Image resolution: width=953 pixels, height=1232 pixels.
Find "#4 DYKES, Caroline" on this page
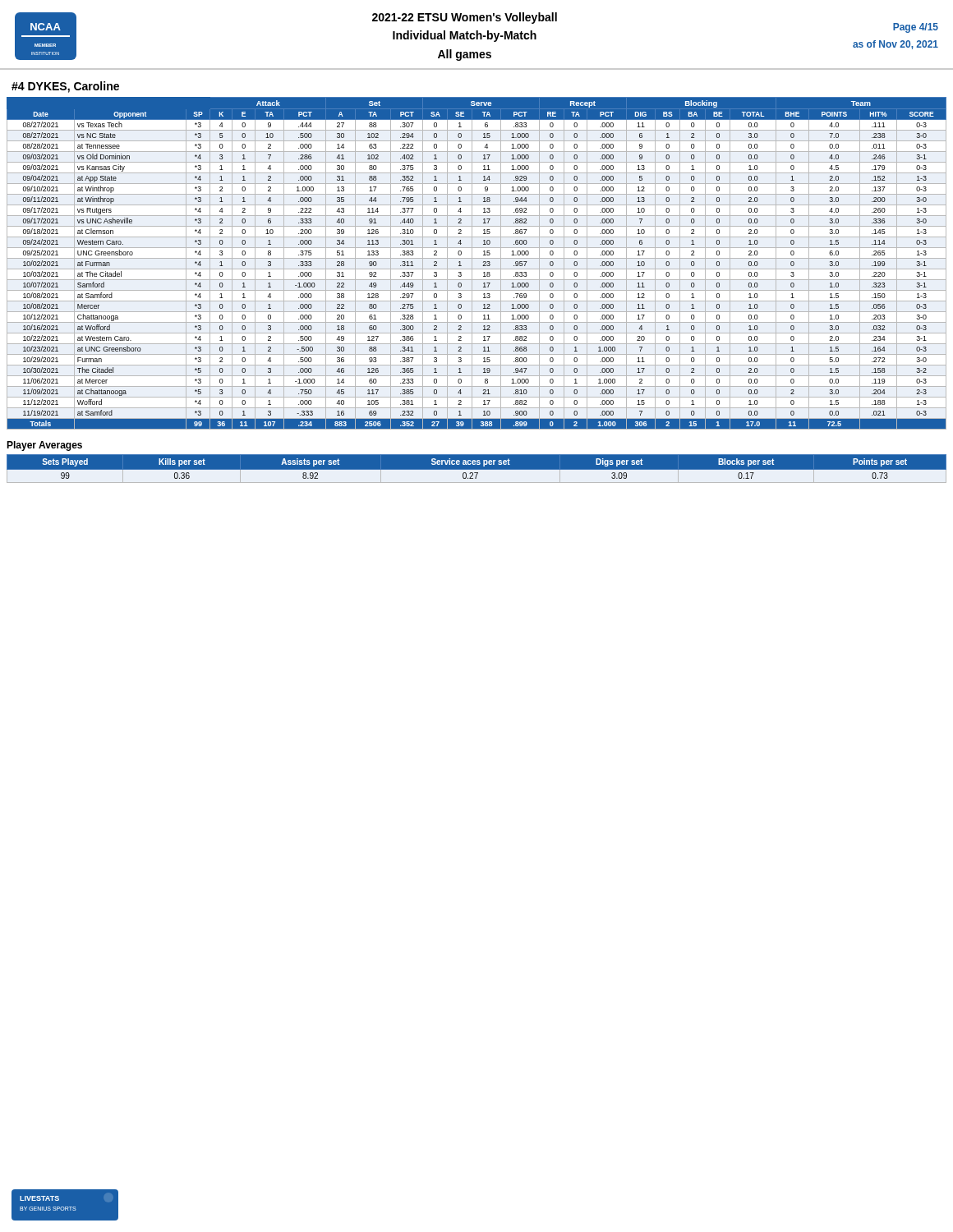[66, 86]
